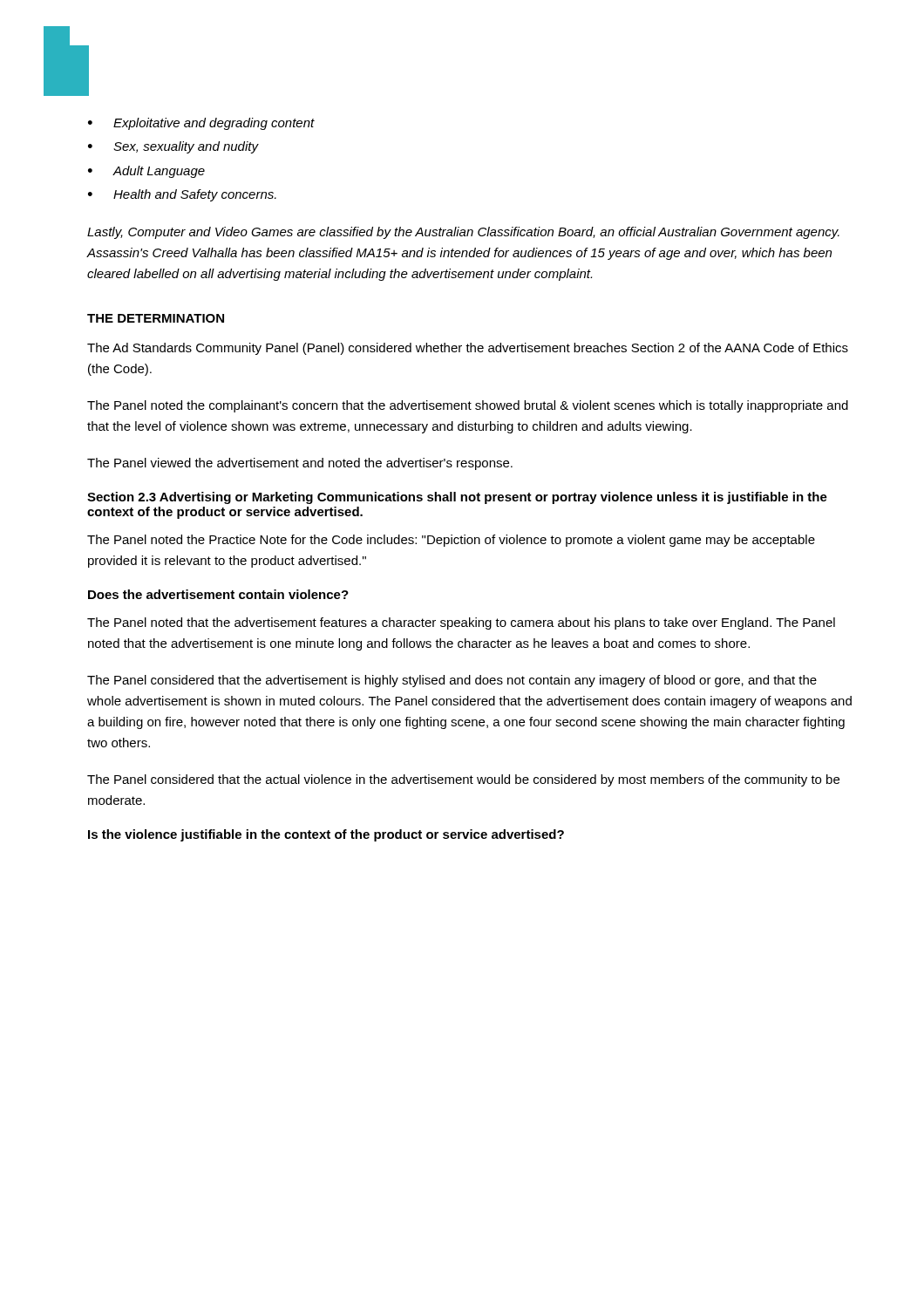Find the section header on this page that starts "Does the advertisement"

click(x=218, y=594)
